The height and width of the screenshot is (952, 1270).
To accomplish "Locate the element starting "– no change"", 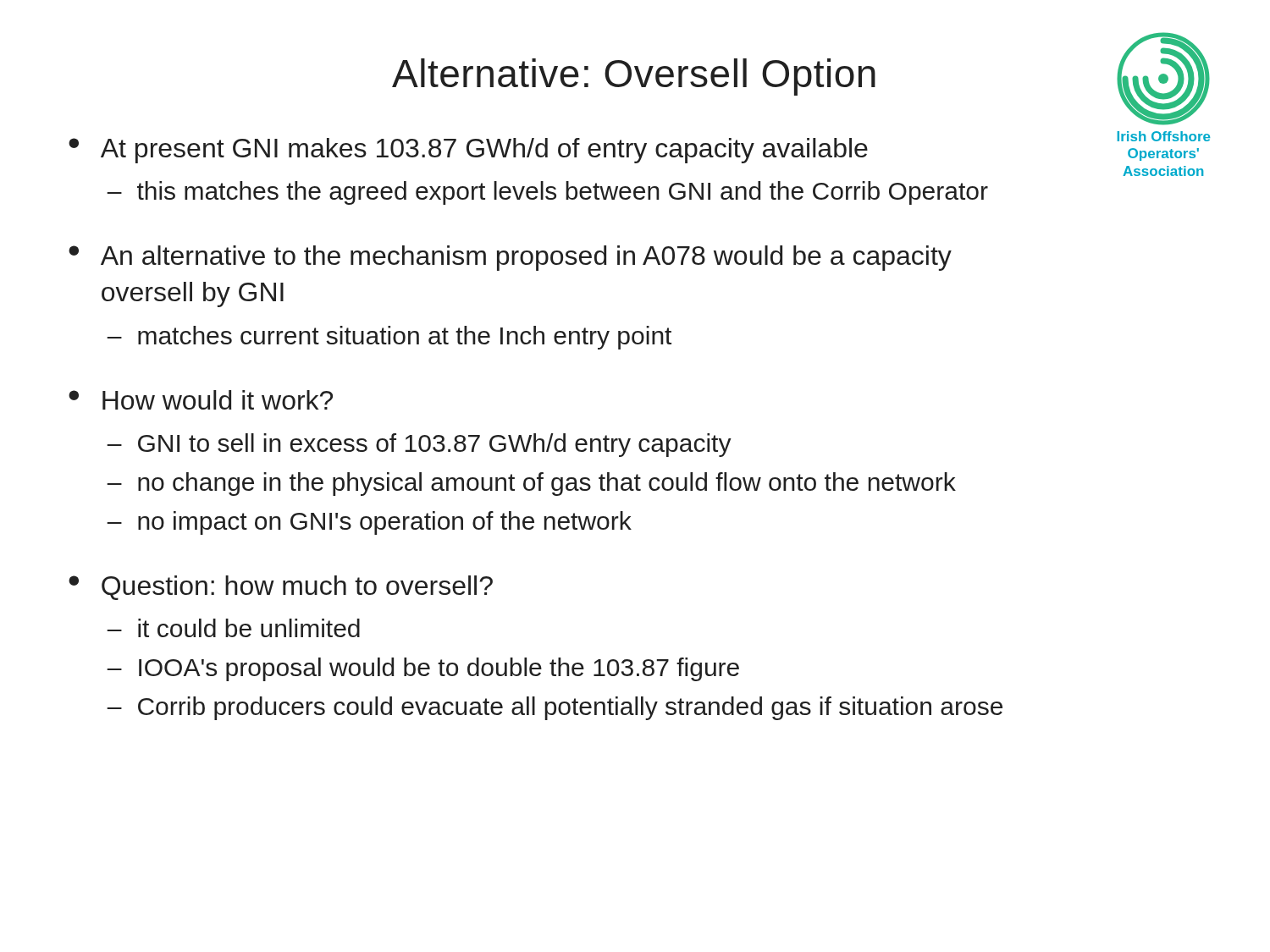I will click(531, 482).
